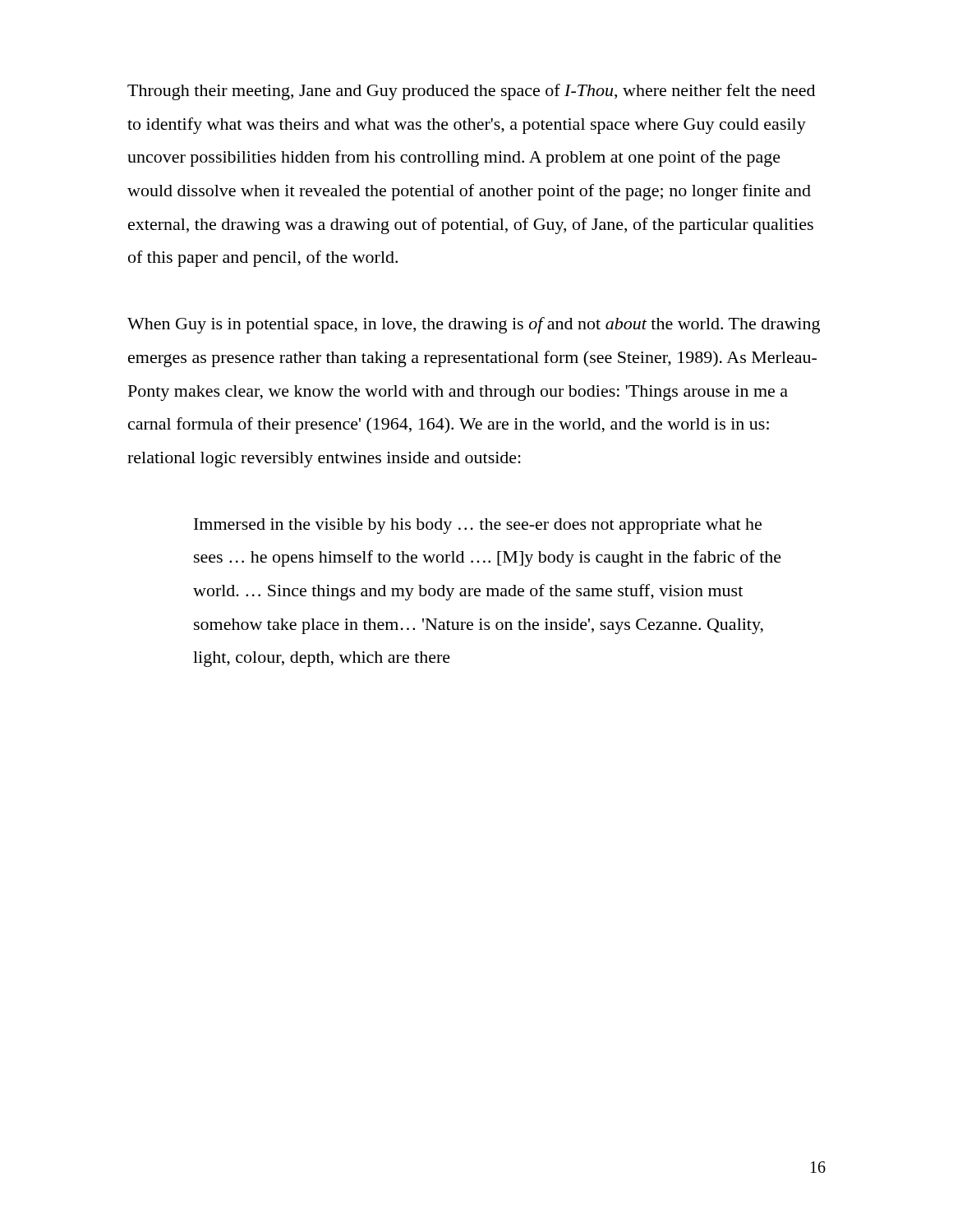Select the element starting "Through their meeting, Jane and Guy produced the"
This screenshot has width=953, height=1232.
tap(471, 174)
